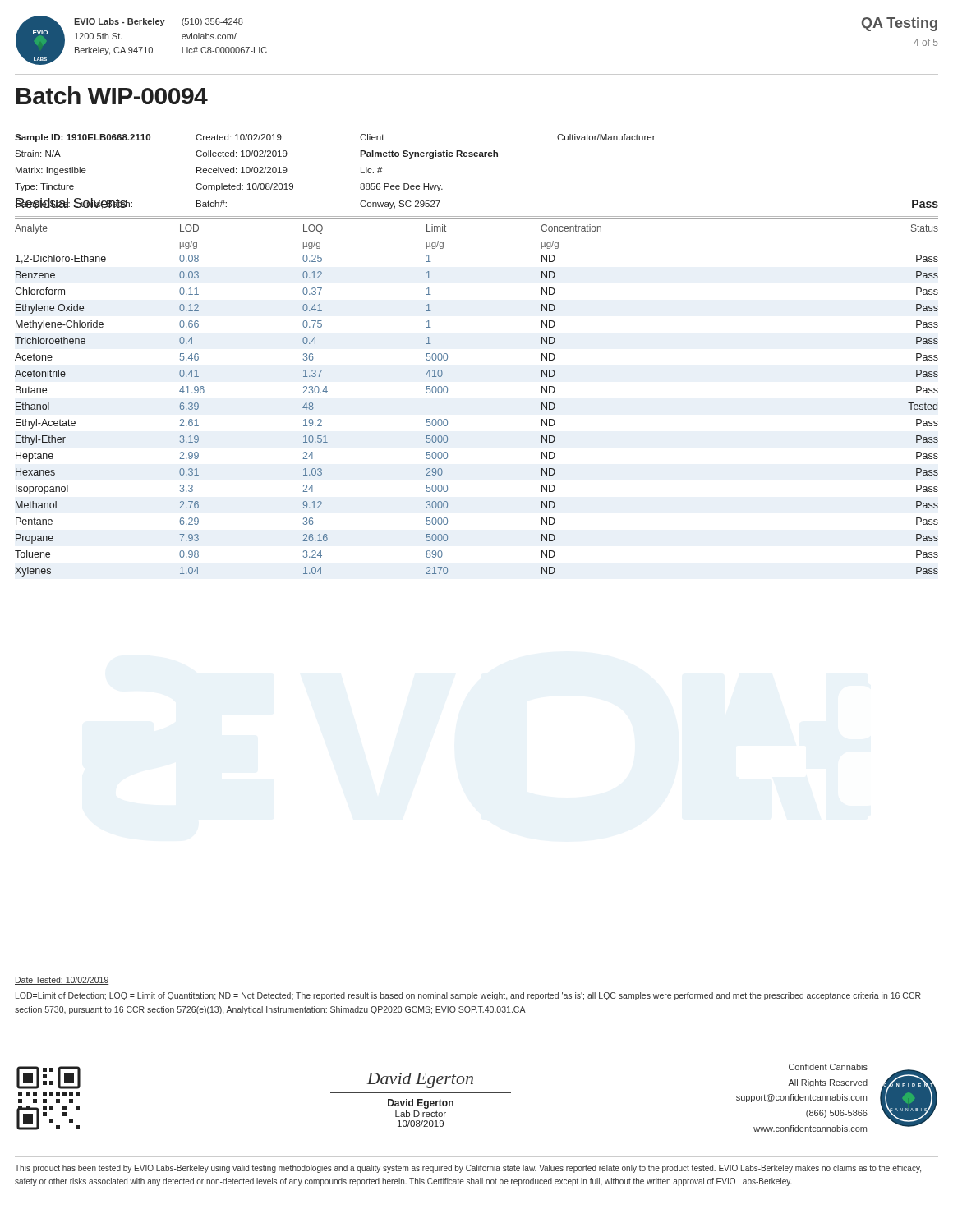953x1232 pixels.
Task: Select the text block containing "Confident Cannabis All"
Action: click(x=837, y=1098)
